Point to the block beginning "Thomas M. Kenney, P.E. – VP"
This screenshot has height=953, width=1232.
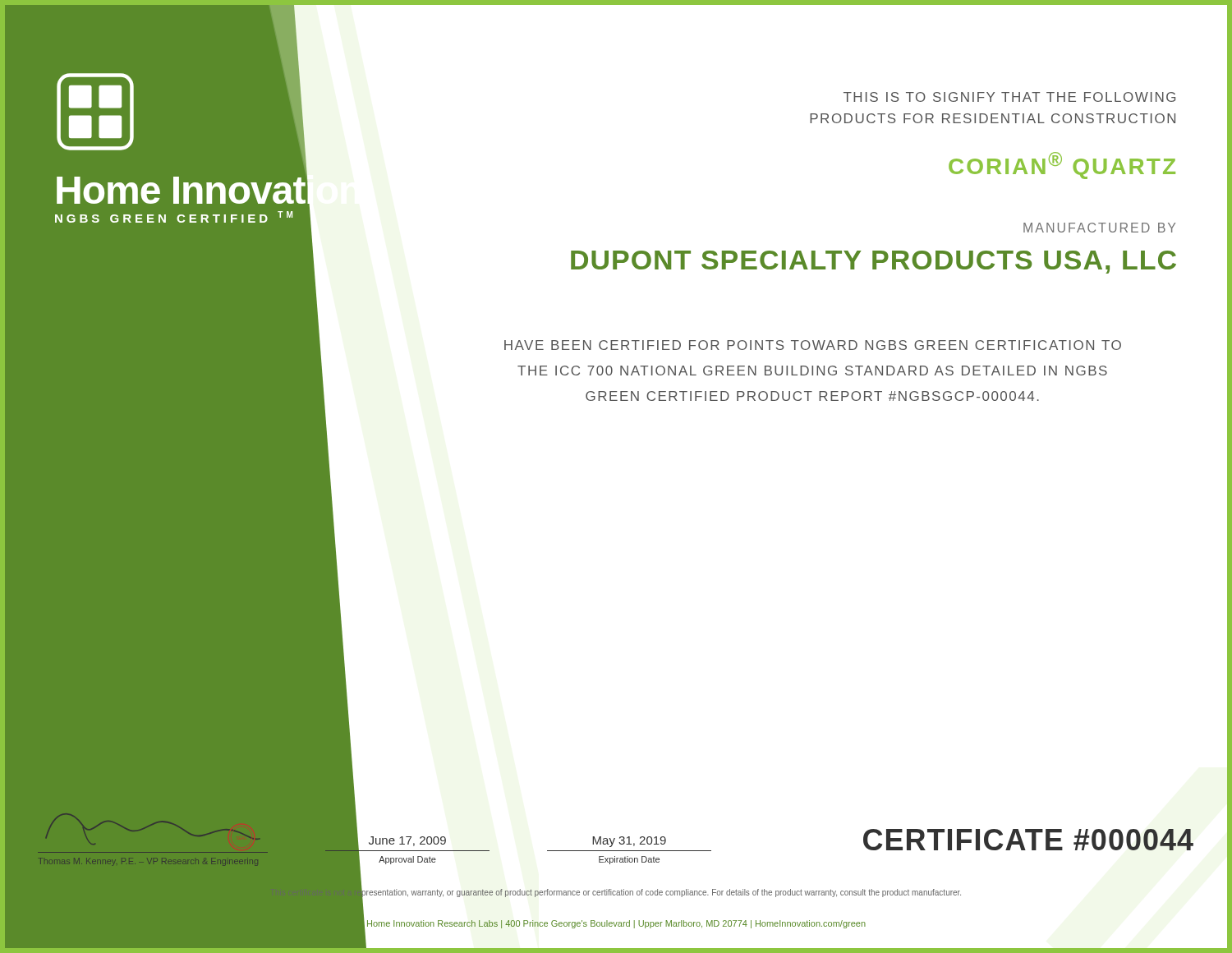[x=148, y=861]
